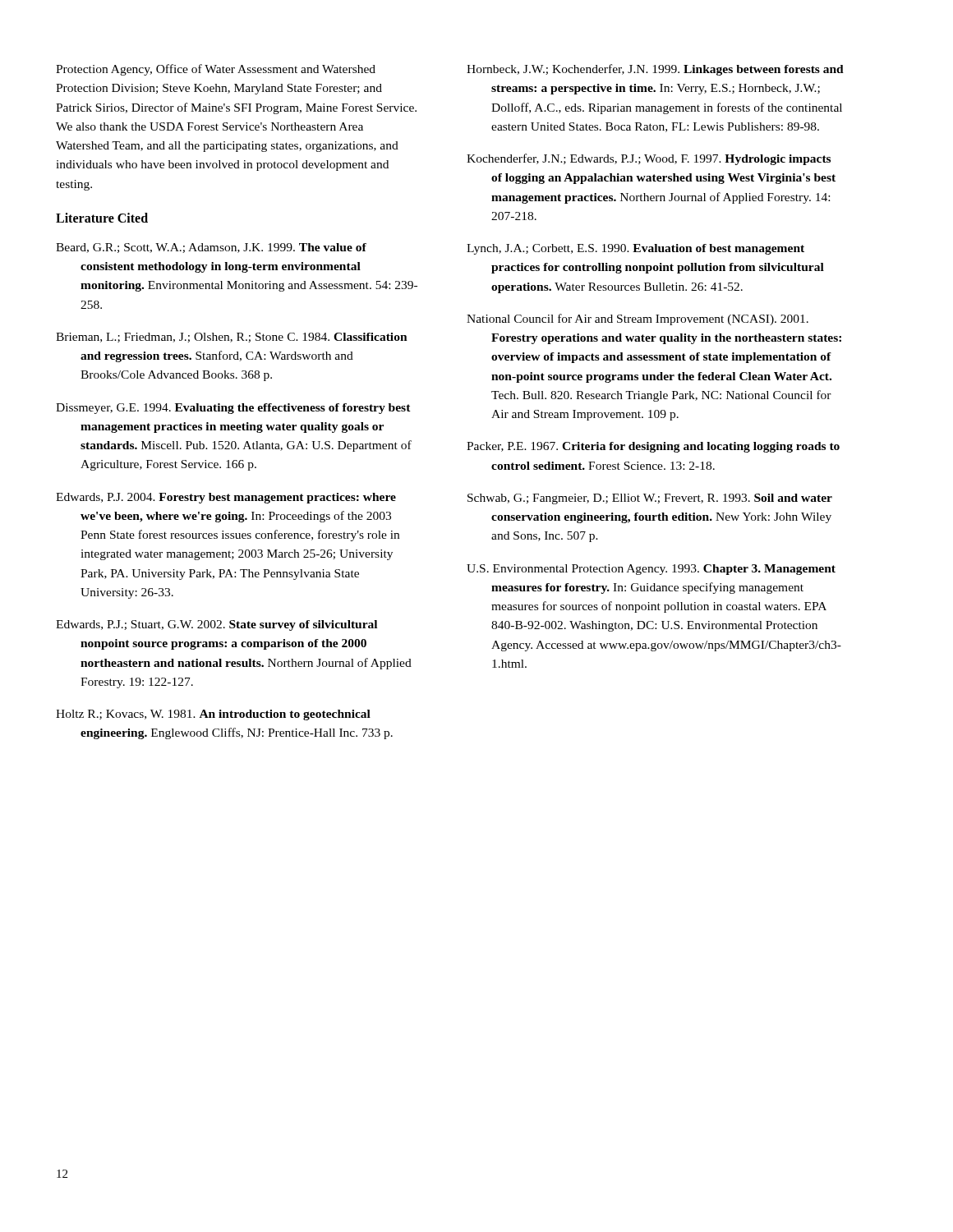Click on the text block starting "National Council for Air and"
The height and width of the screenshot is (1232, 953).
pyautogui.click(x=655, y=366)
